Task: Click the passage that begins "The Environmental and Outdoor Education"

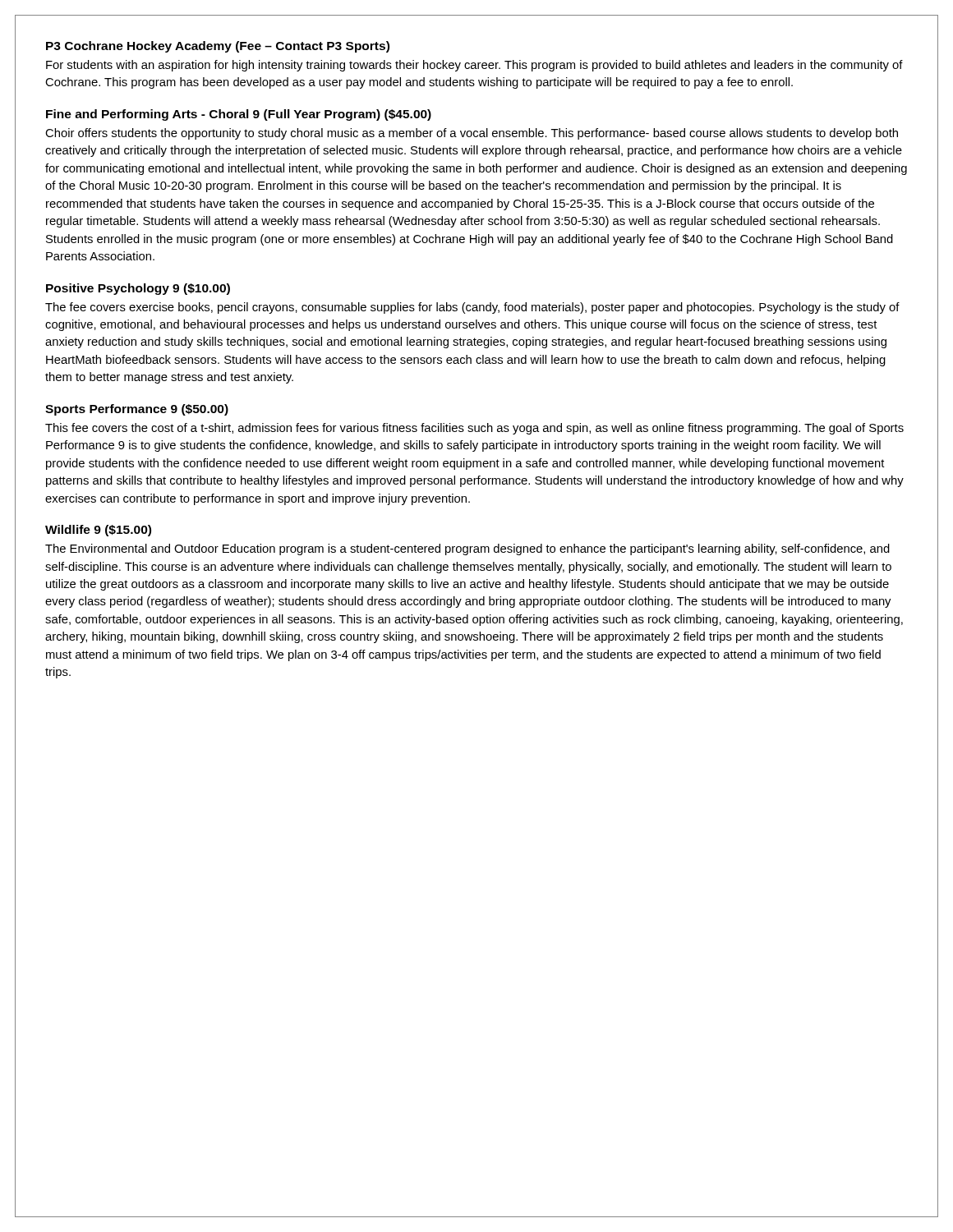Action: [474, 610]
